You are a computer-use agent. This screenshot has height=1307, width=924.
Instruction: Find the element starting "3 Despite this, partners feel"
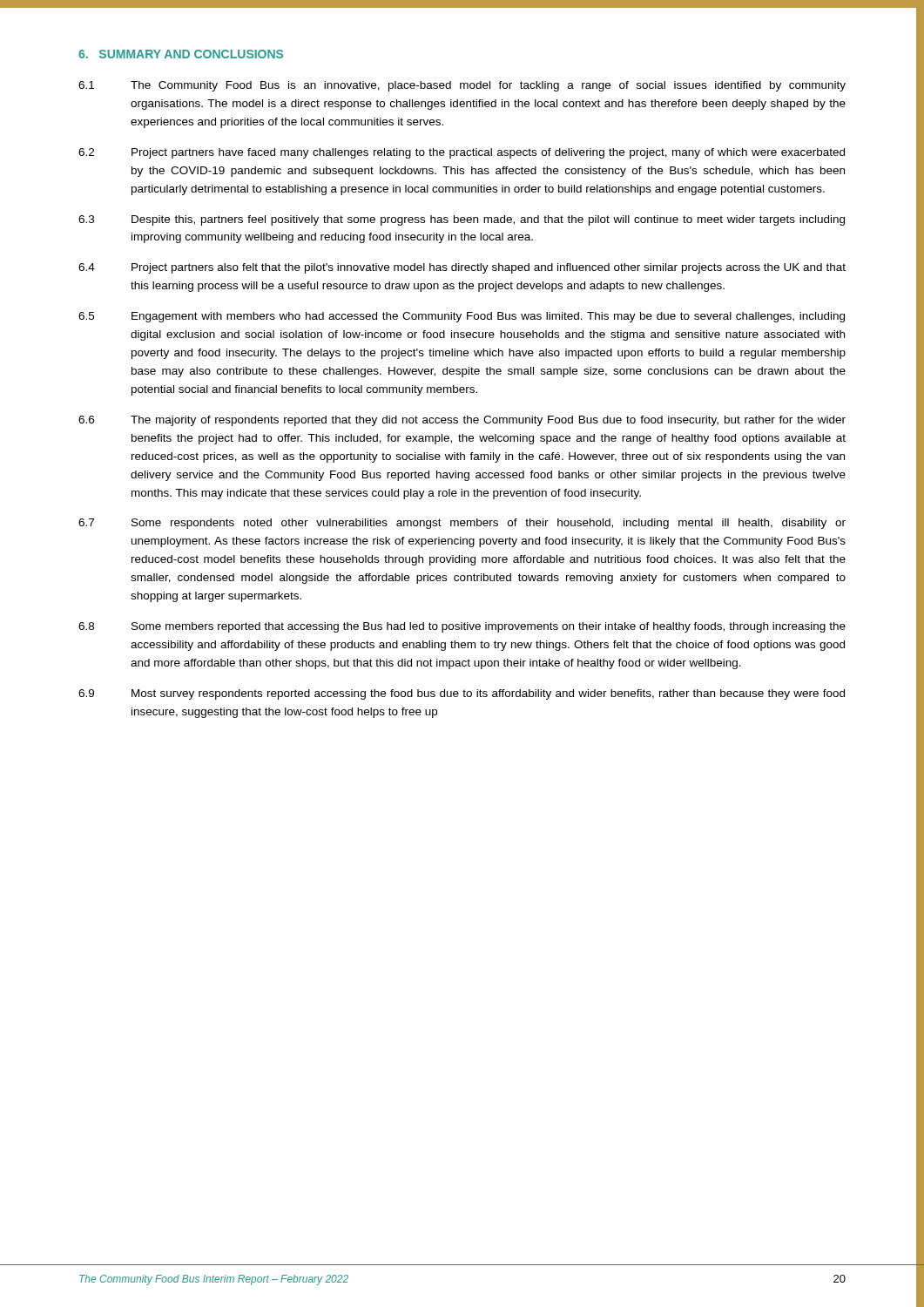pyautogui.click(x=462, y=229)
